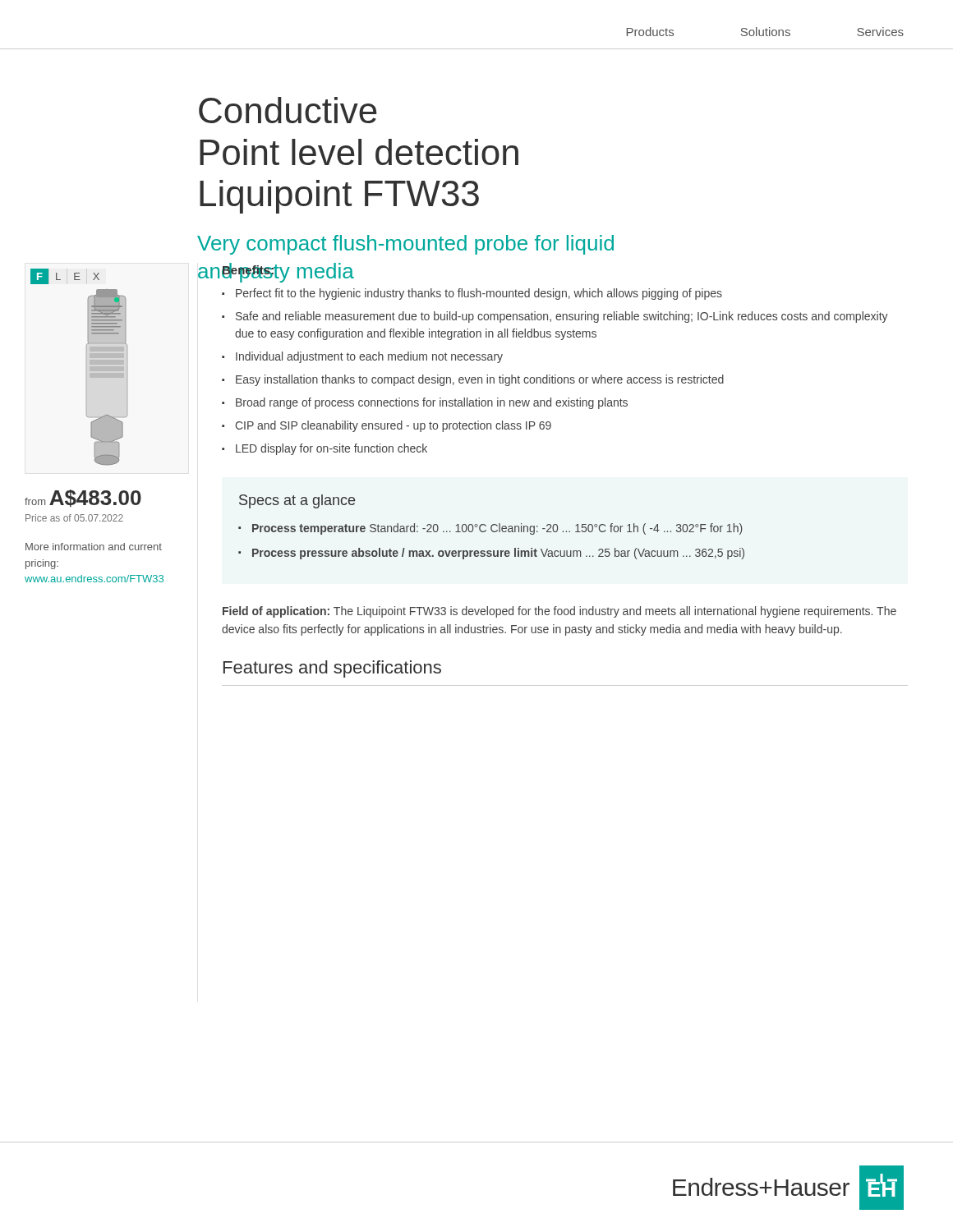Click on the title that says "ConductivePoint level detectionLiquipoint FTW33 Very"
Screen dimensions: 1232x953
(288, 110)
